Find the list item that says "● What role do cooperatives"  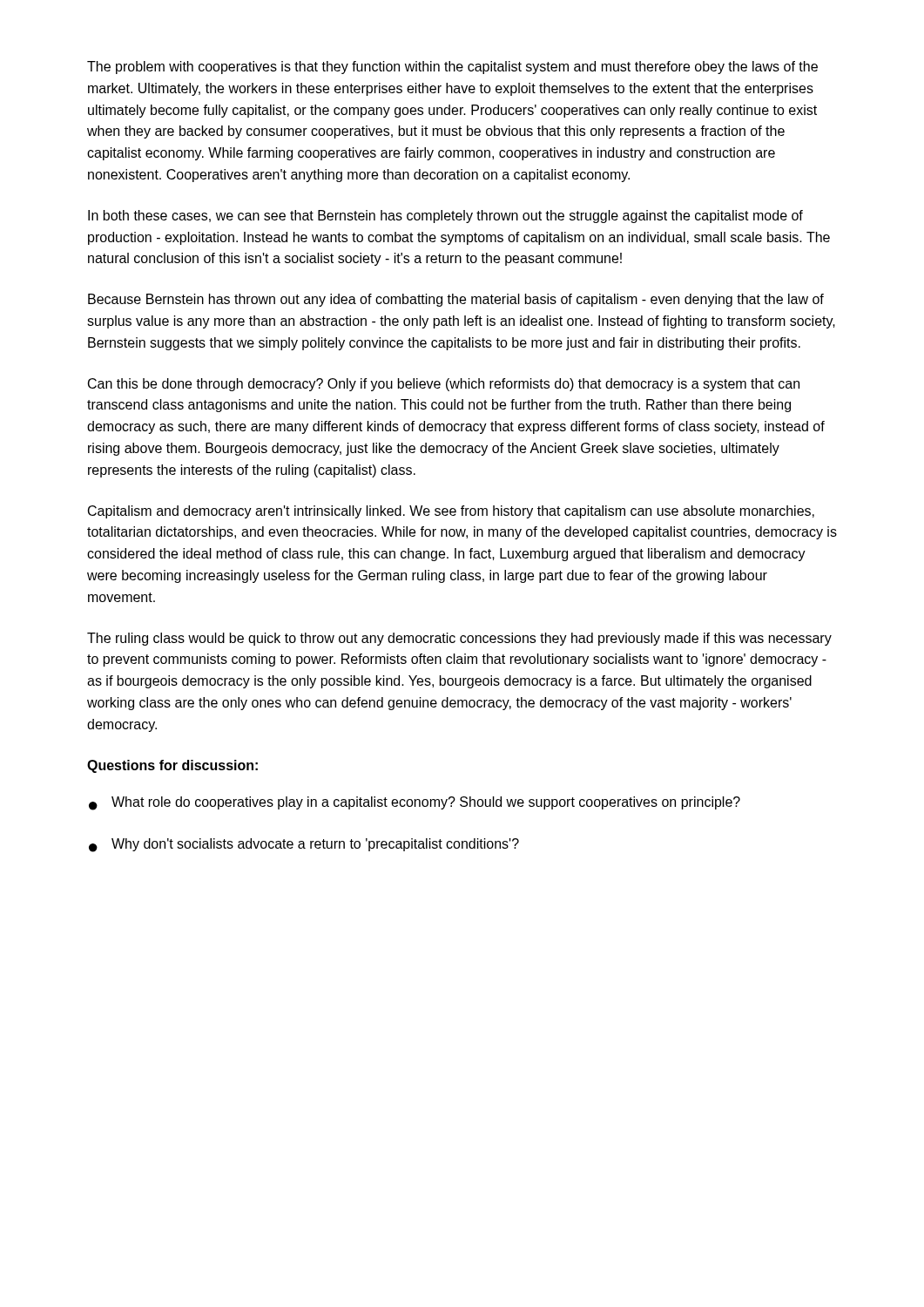[x=462, y=805]
